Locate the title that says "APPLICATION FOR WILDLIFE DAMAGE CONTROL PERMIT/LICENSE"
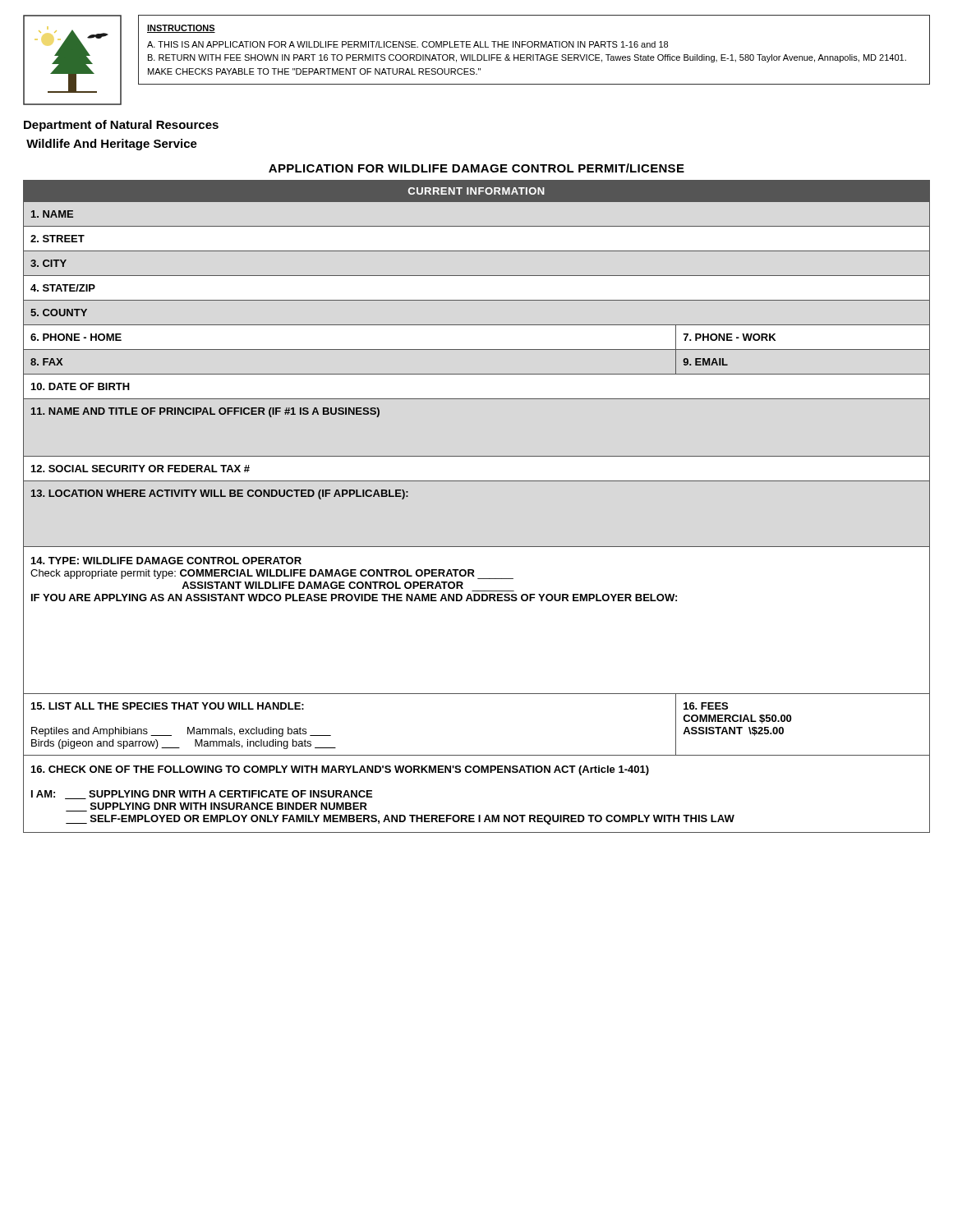 coord(476,168)
